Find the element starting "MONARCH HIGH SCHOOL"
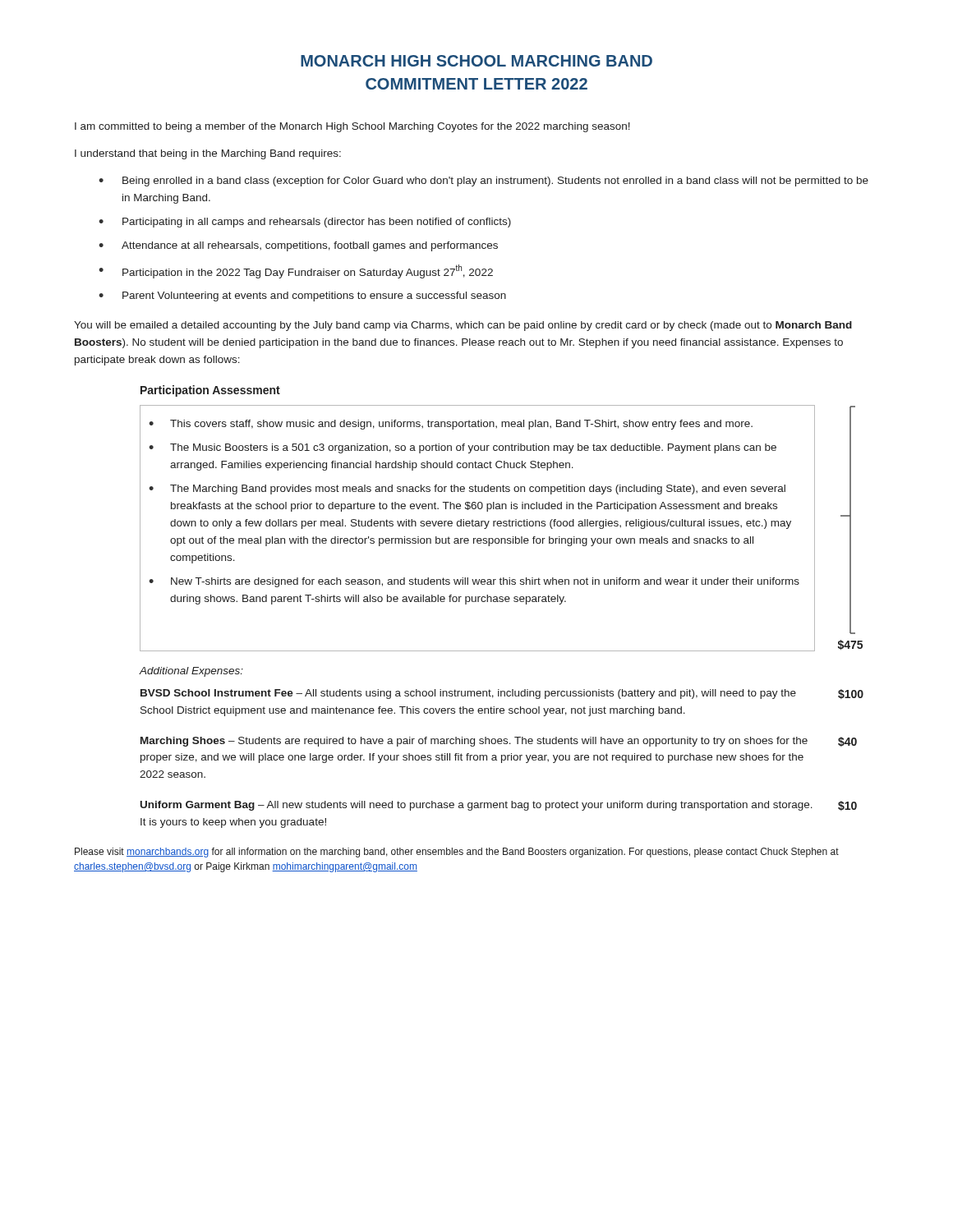This screenshot has width=953, height=1232. coord(476,72)
